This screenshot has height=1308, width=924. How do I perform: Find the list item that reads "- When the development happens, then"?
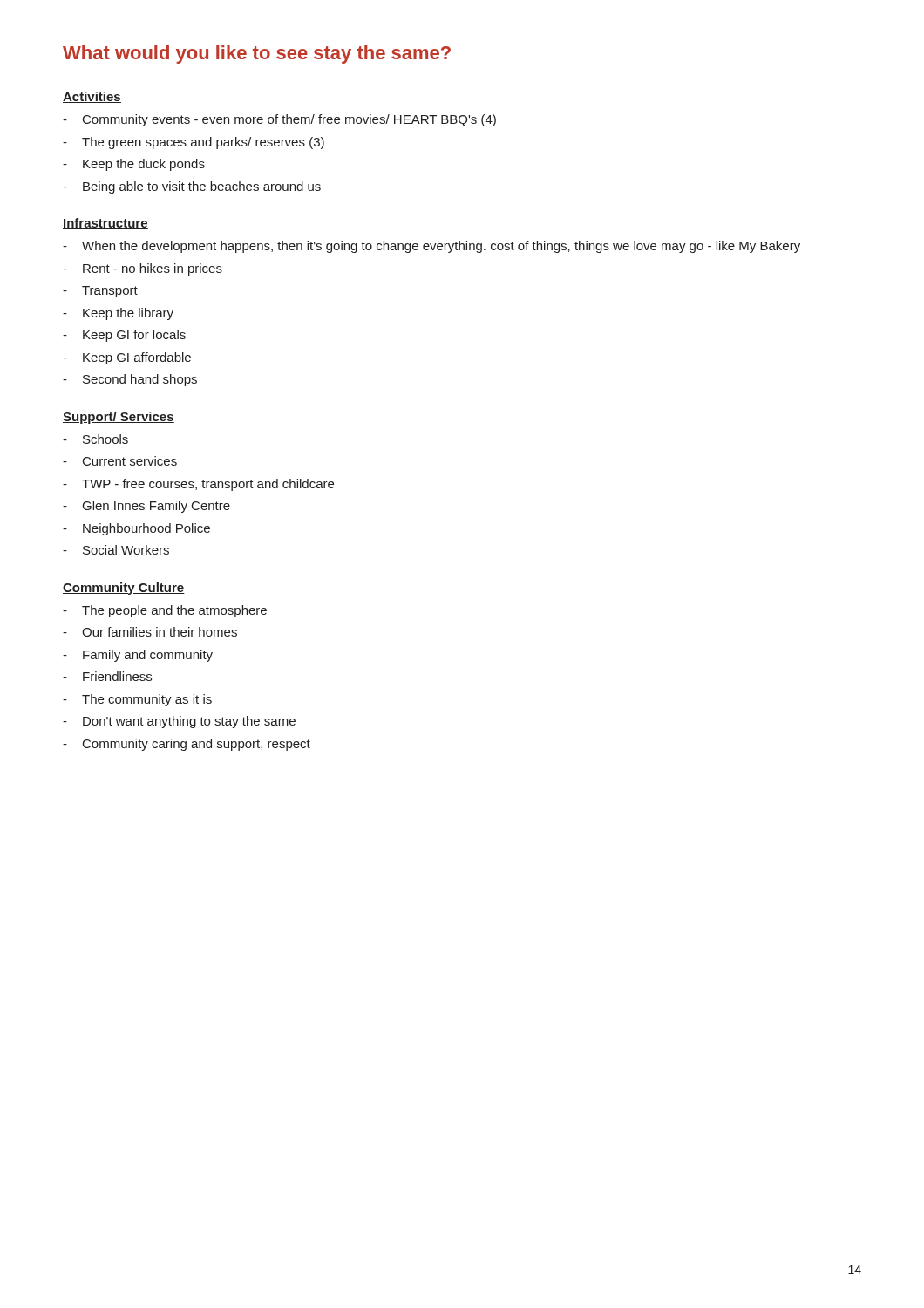pyautogui.click(x=462, y=246)
